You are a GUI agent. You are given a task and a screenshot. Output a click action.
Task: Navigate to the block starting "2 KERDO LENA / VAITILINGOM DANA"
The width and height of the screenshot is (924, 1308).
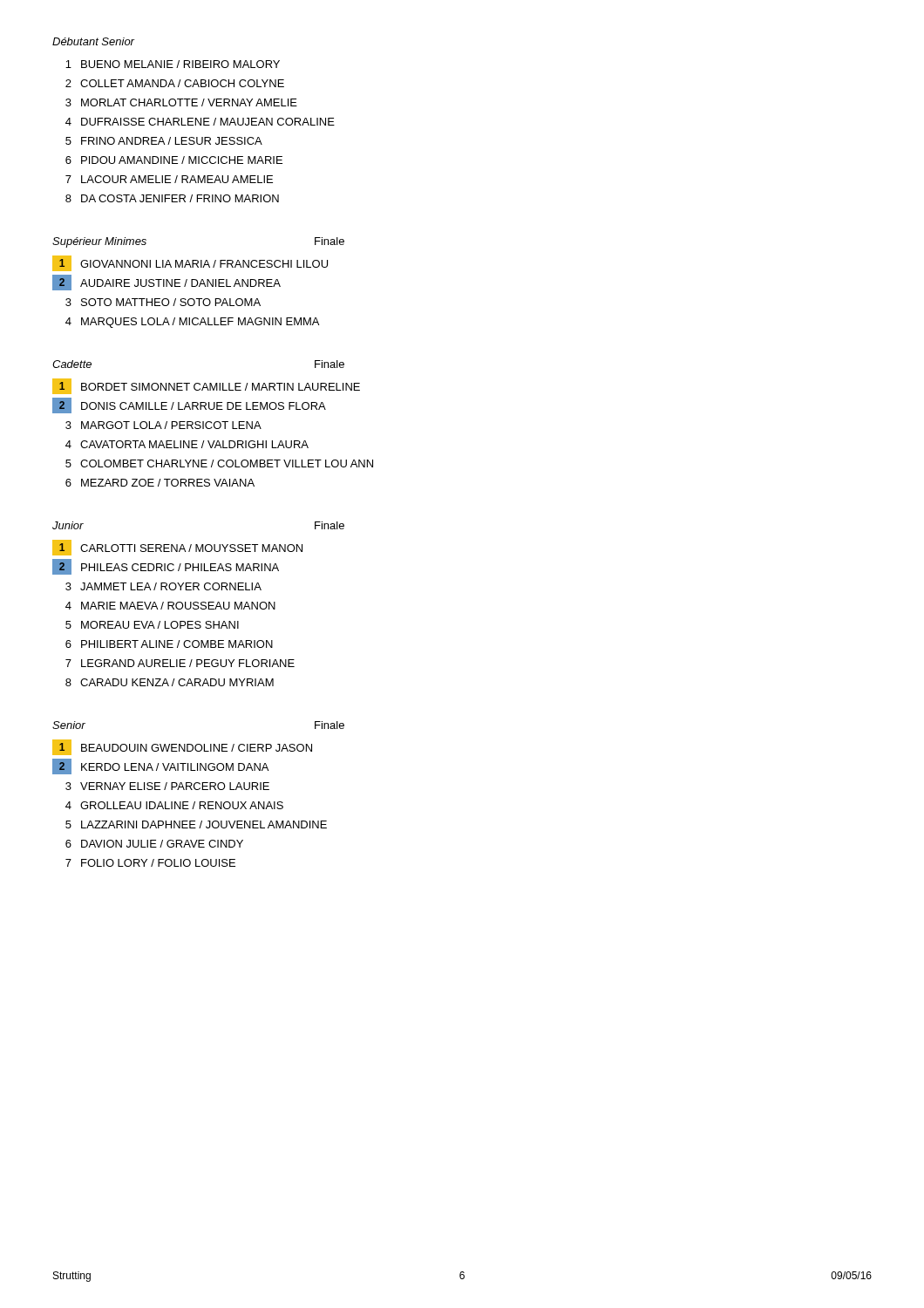[161, 766]
